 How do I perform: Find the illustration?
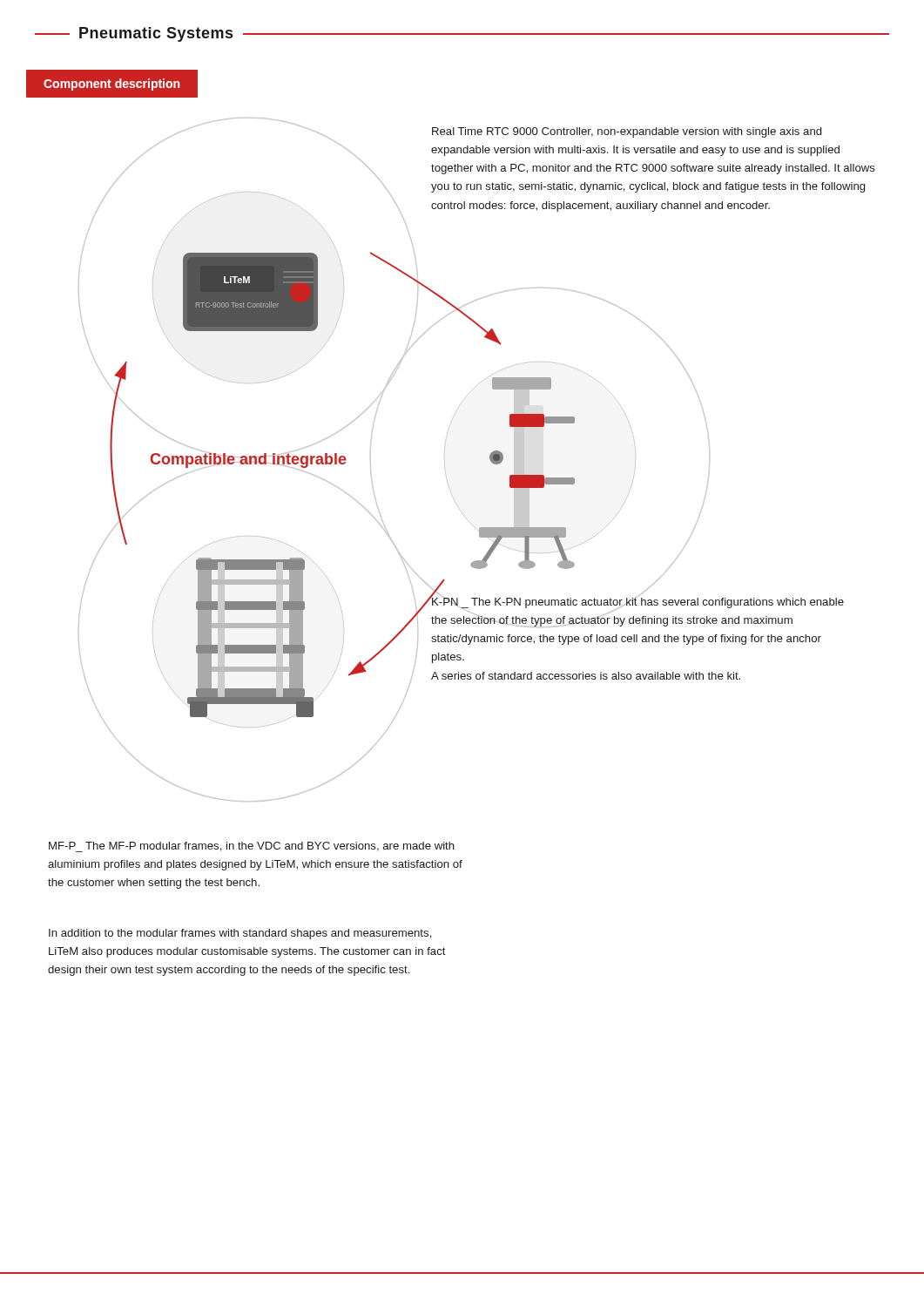[x=449, y=471]
